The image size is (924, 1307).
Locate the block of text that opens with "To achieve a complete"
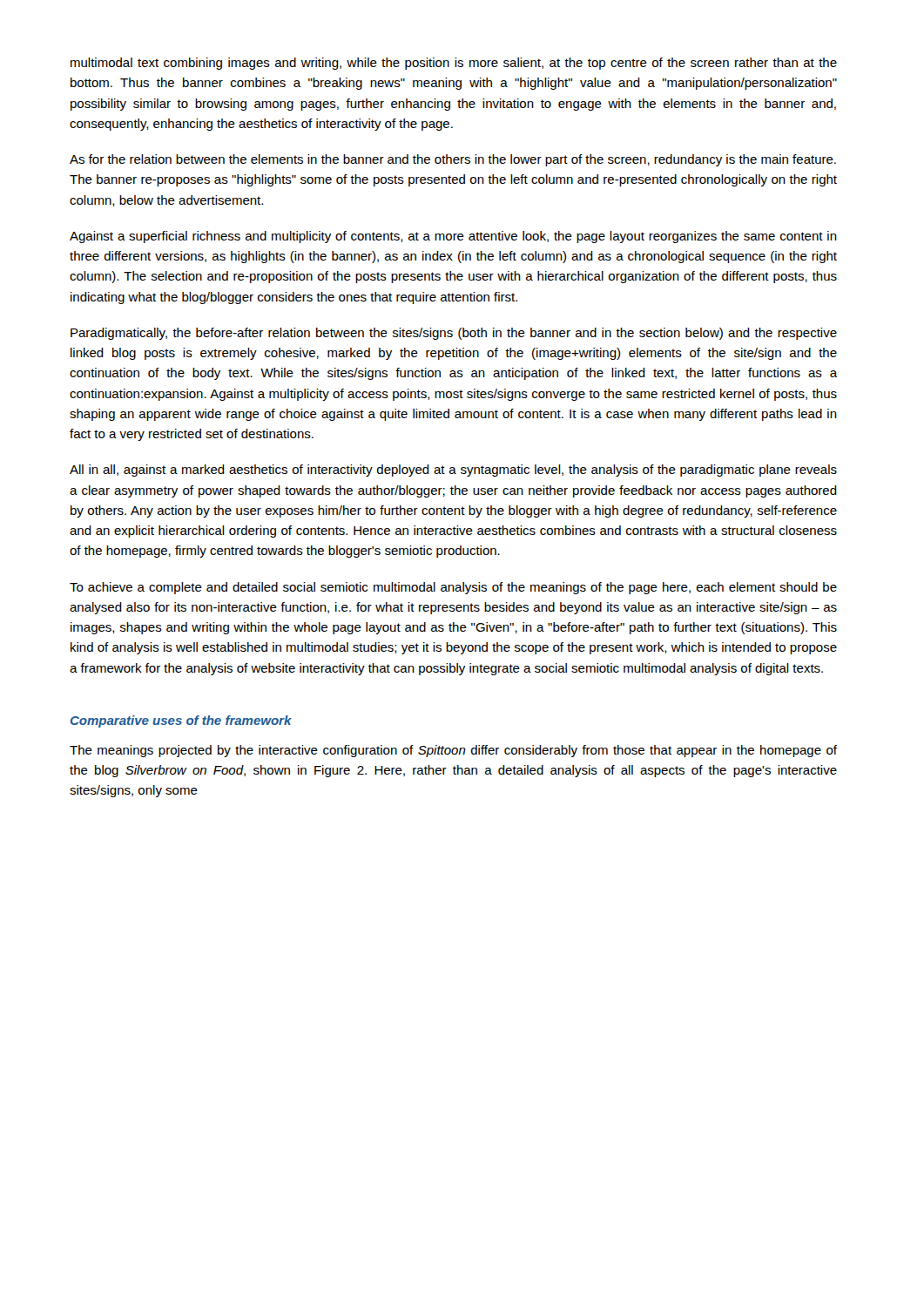point(453,627)
